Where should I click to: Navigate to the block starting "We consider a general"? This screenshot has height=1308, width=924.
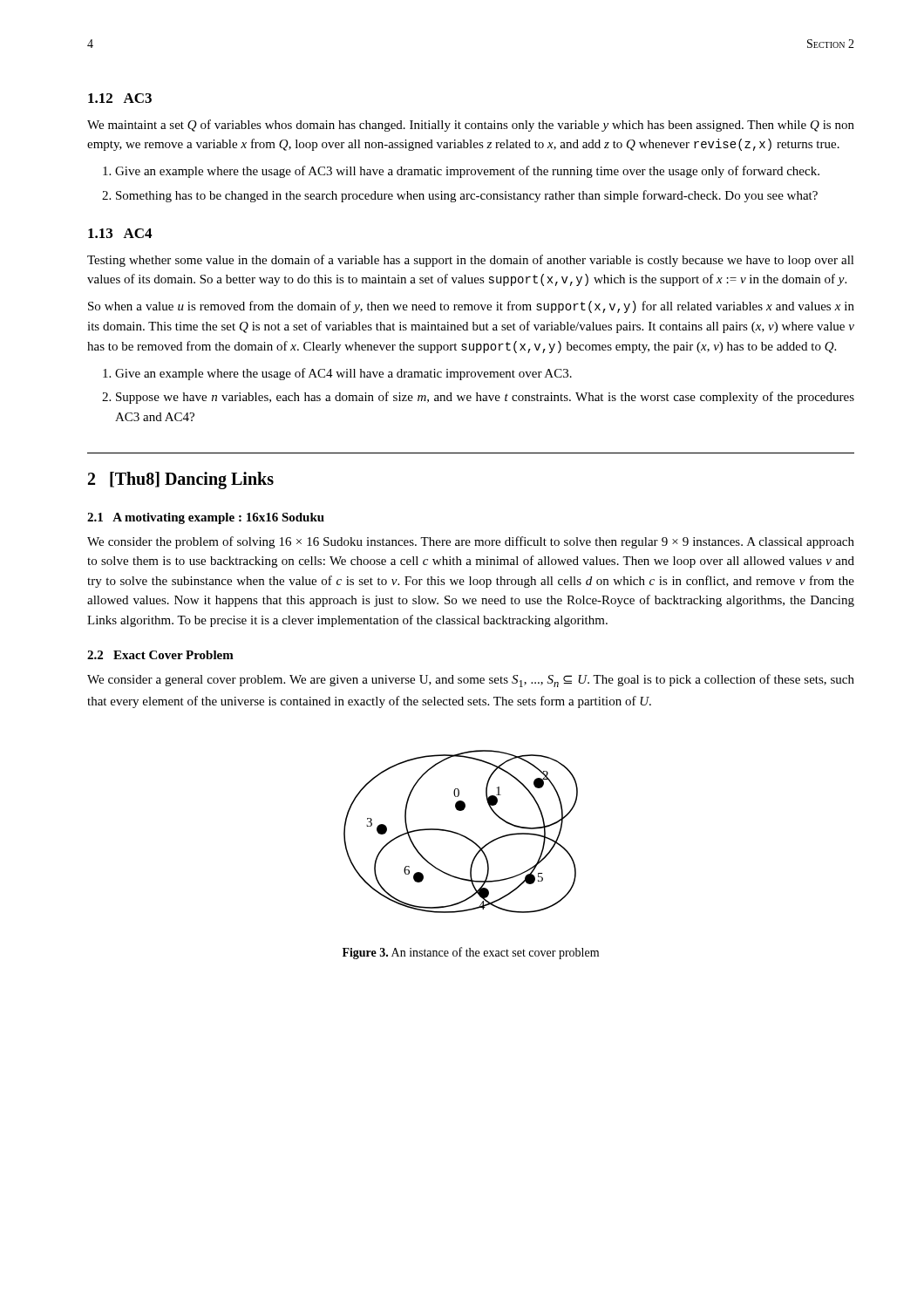point(471,690)
